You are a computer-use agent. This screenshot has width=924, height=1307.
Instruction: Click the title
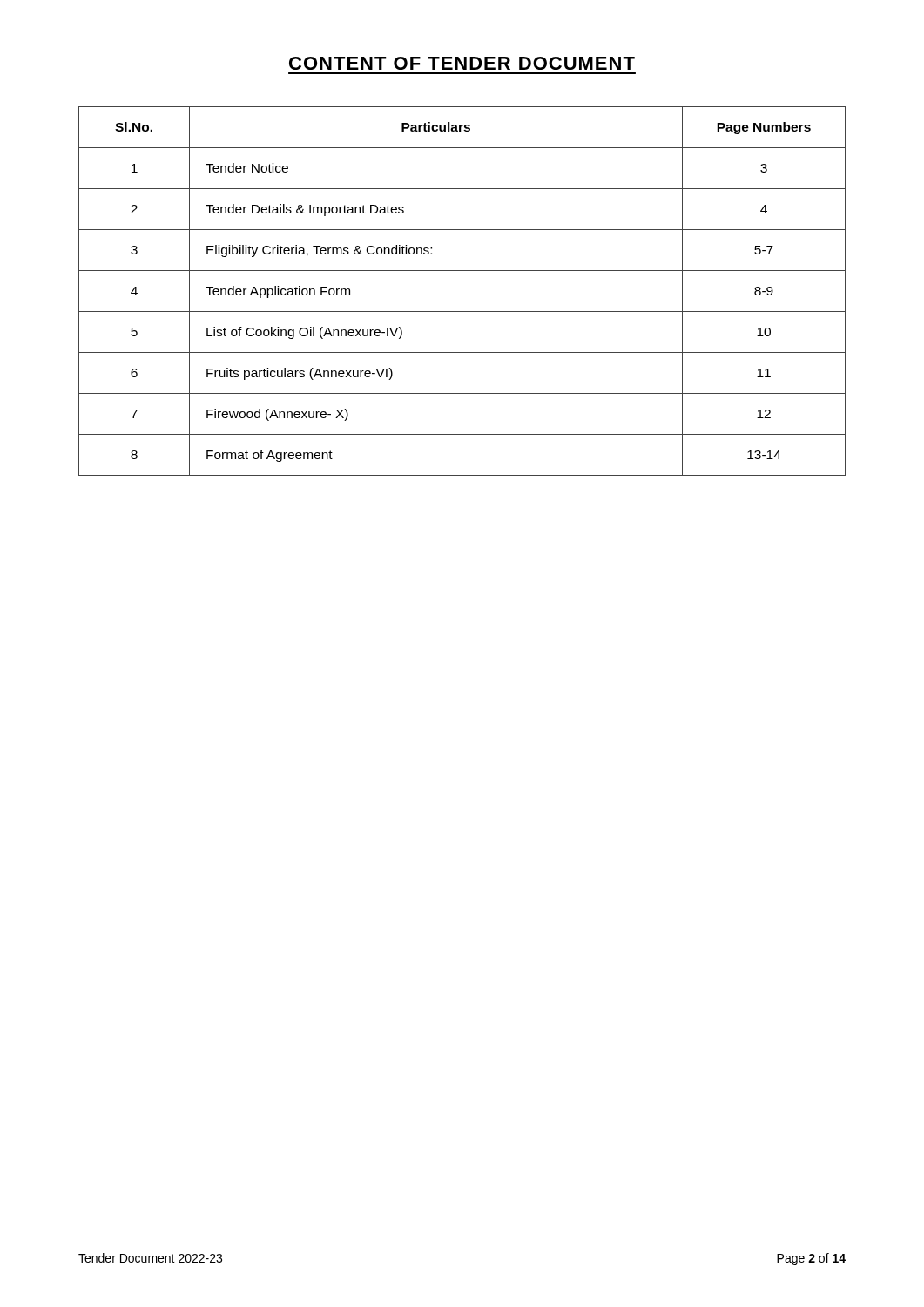click(462, 64)
